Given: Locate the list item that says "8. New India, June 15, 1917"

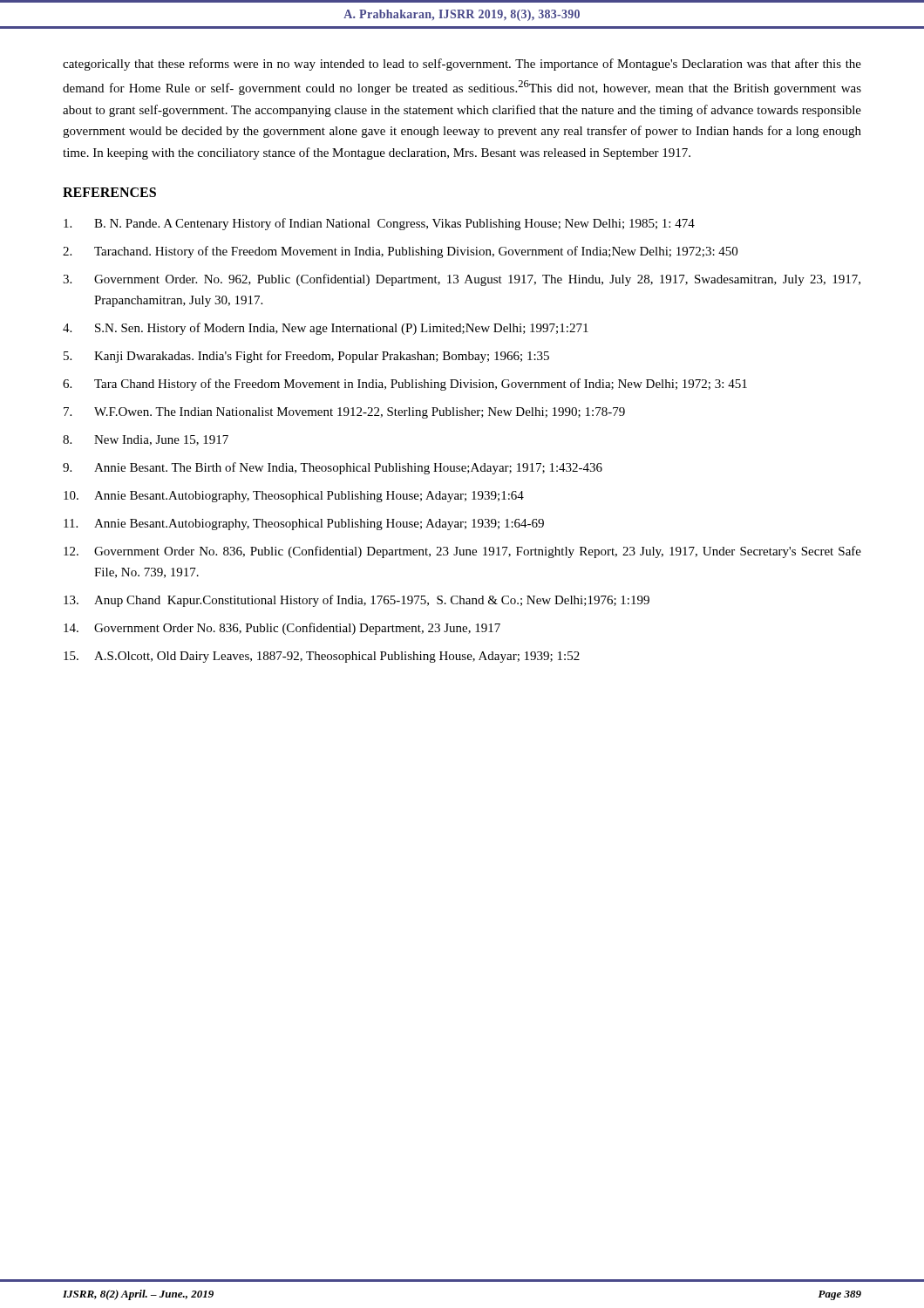Looking at the screenshot, I should click(x=146, y=439).
